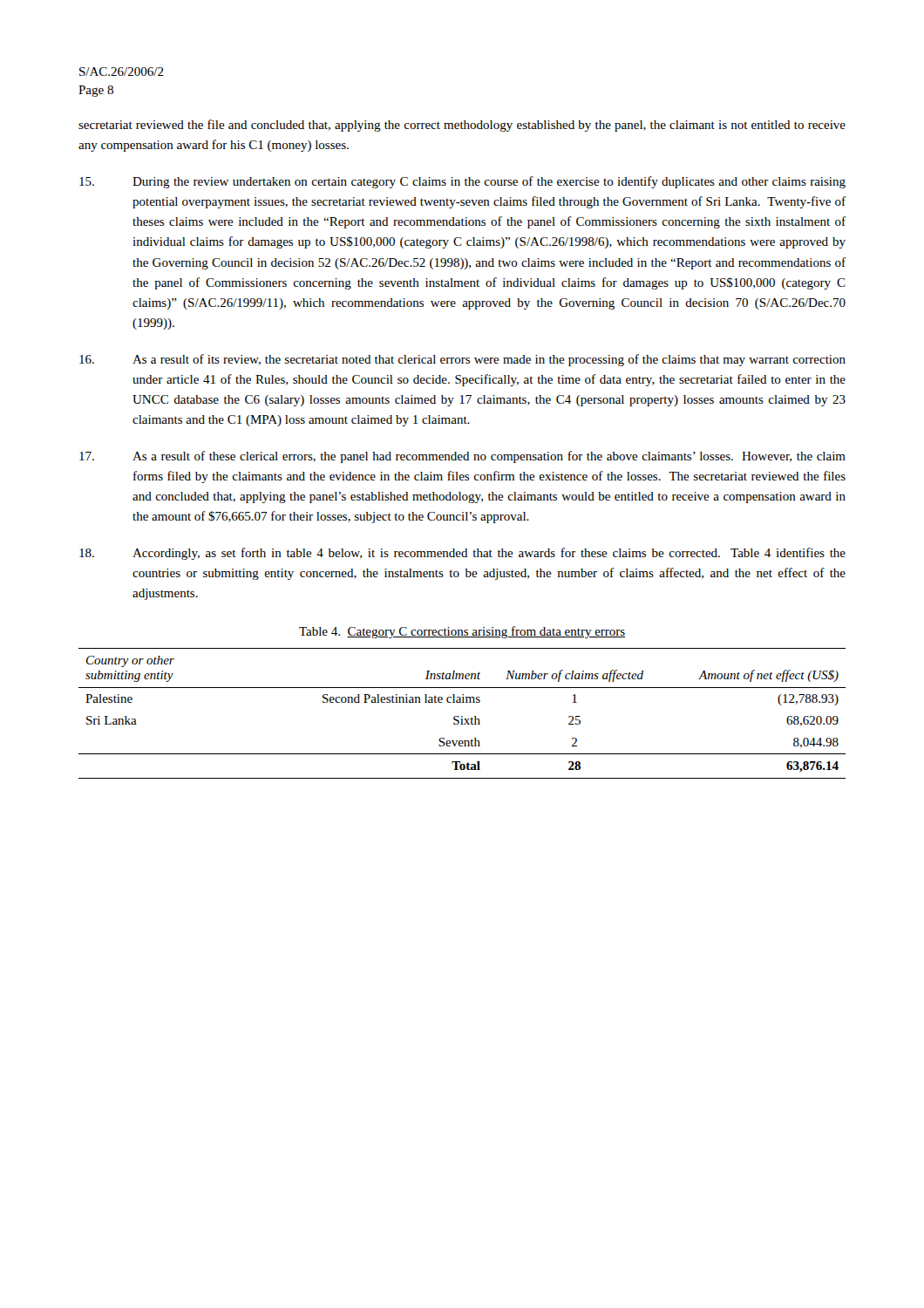Locate the caption that reads "Table 4. Category"
The image size is (924, 1308).
click(x=462, y=632)
